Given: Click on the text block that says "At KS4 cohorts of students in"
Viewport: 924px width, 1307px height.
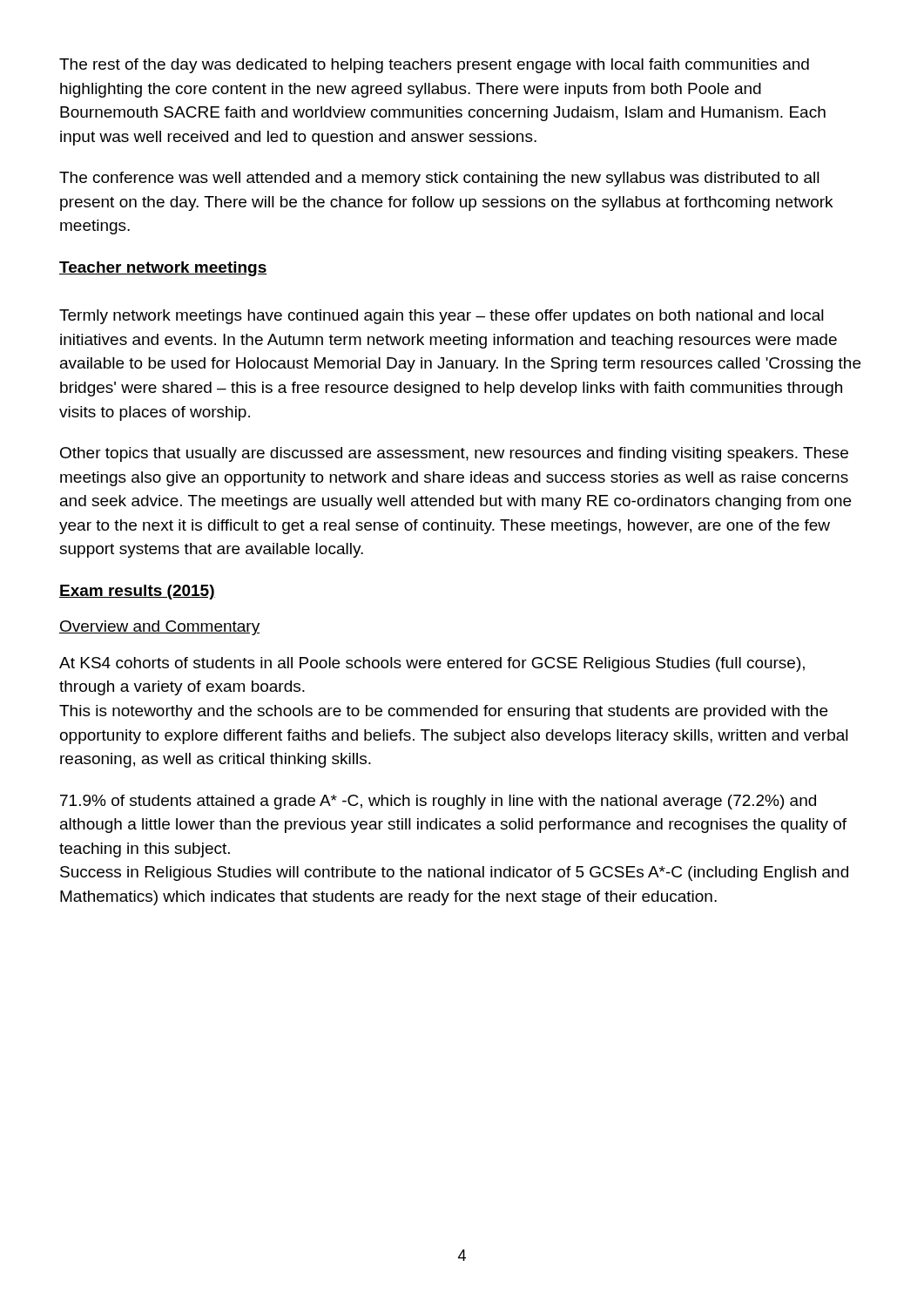Looking at the screenshot, I should coord(462,711).
